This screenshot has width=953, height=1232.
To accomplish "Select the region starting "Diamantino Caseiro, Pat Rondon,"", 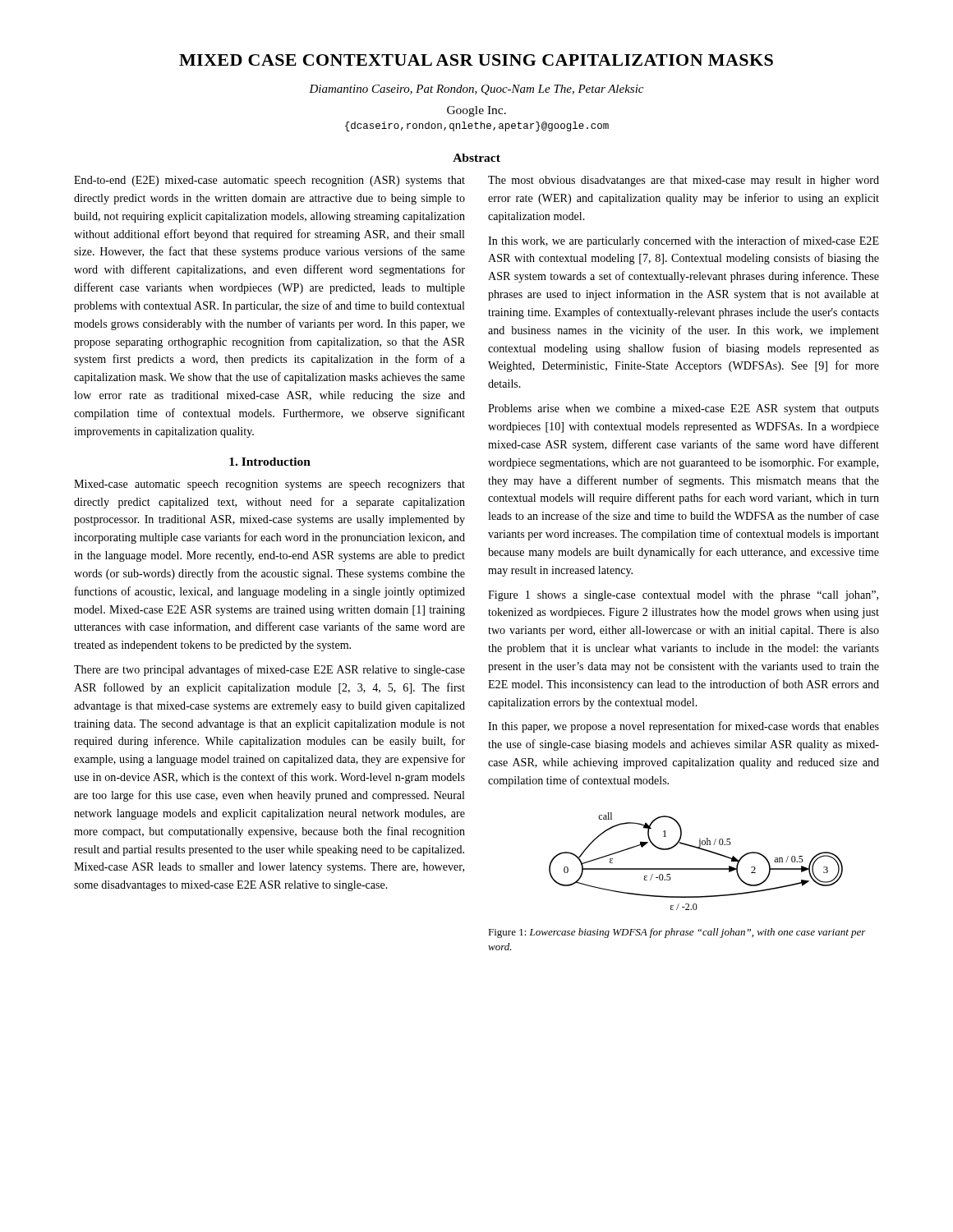I will pyautogui.click(x=476, y=89).
